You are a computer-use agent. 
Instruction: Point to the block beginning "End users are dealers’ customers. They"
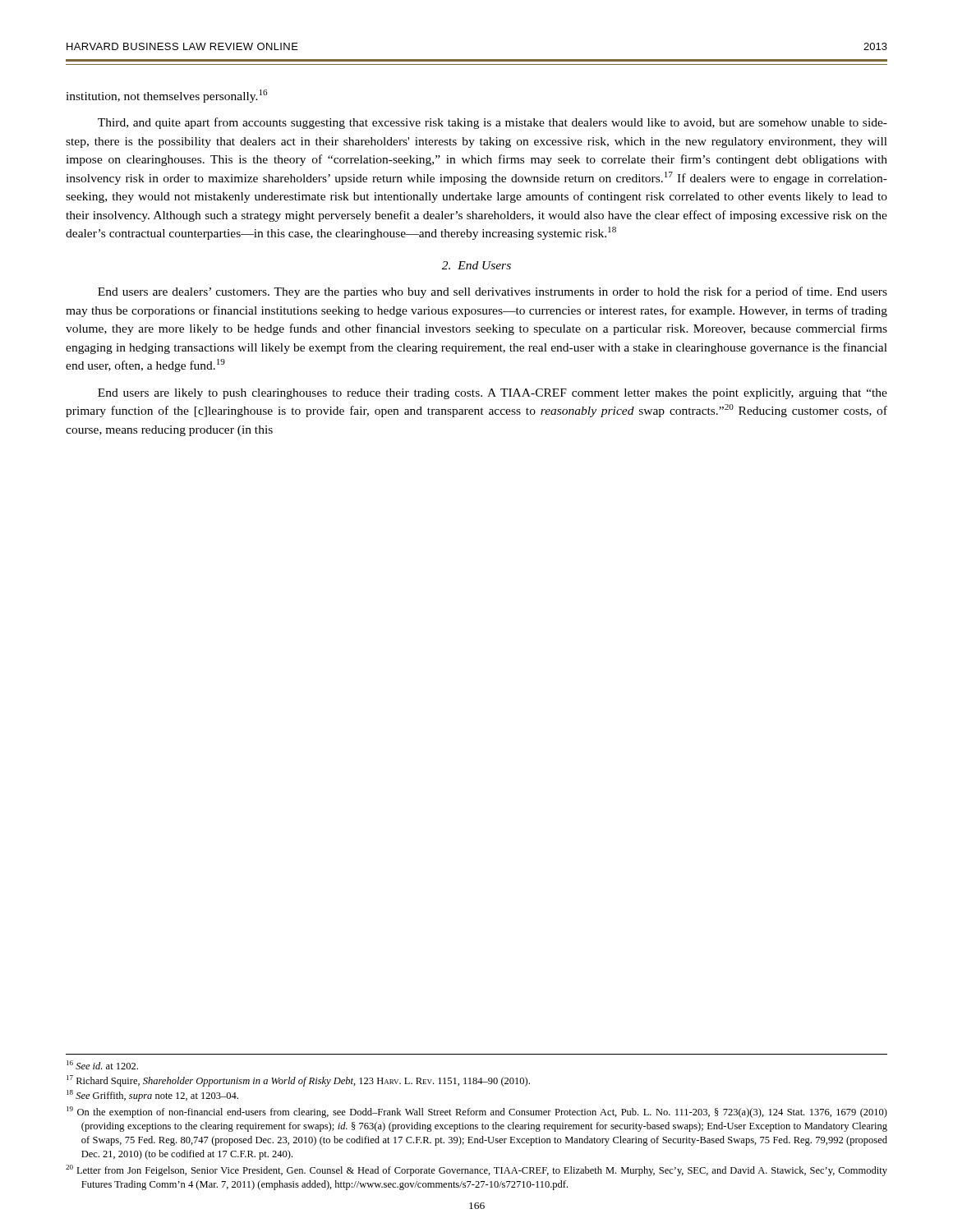click(476, 328)
